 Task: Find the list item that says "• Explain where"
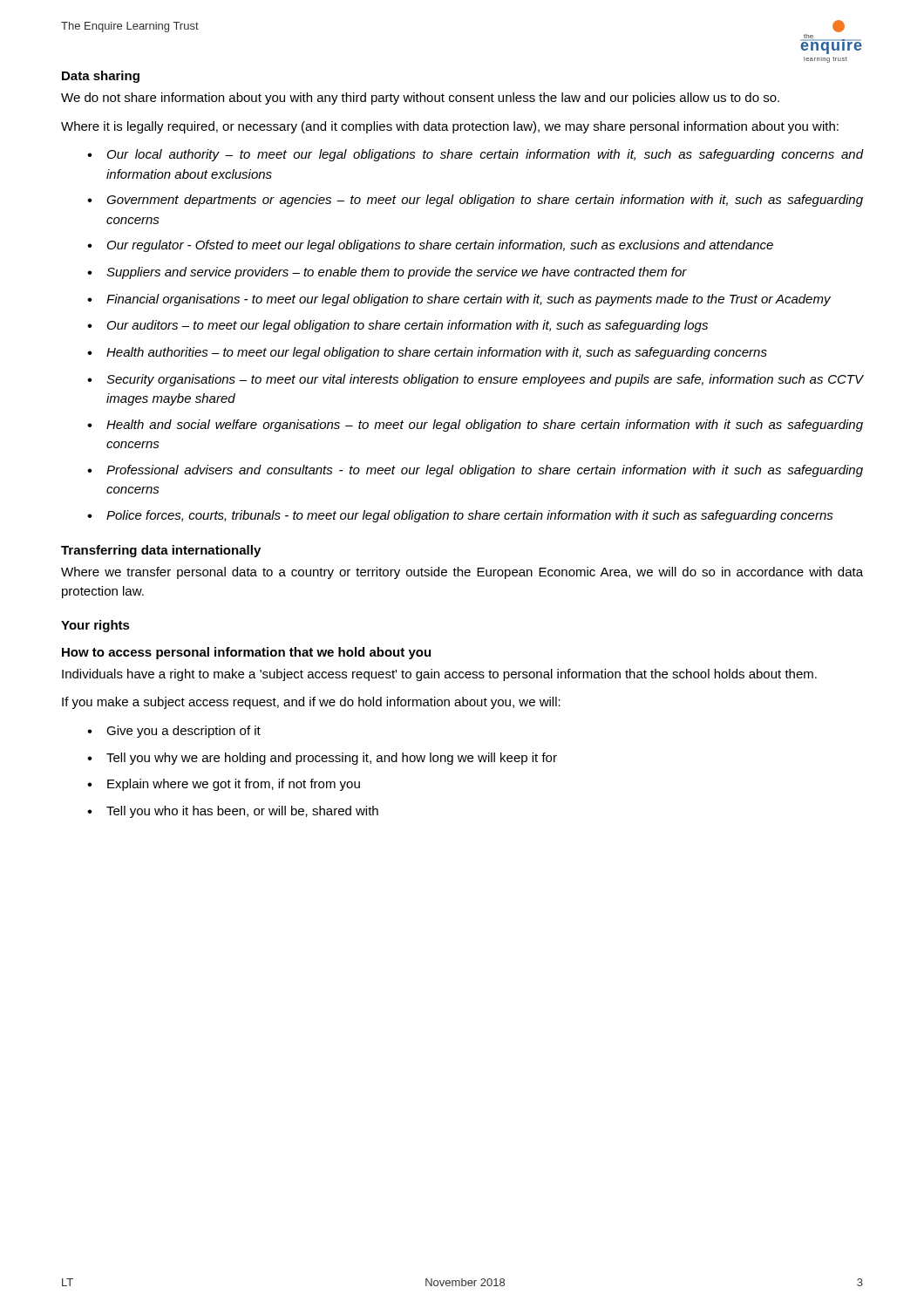click(224, 785)
